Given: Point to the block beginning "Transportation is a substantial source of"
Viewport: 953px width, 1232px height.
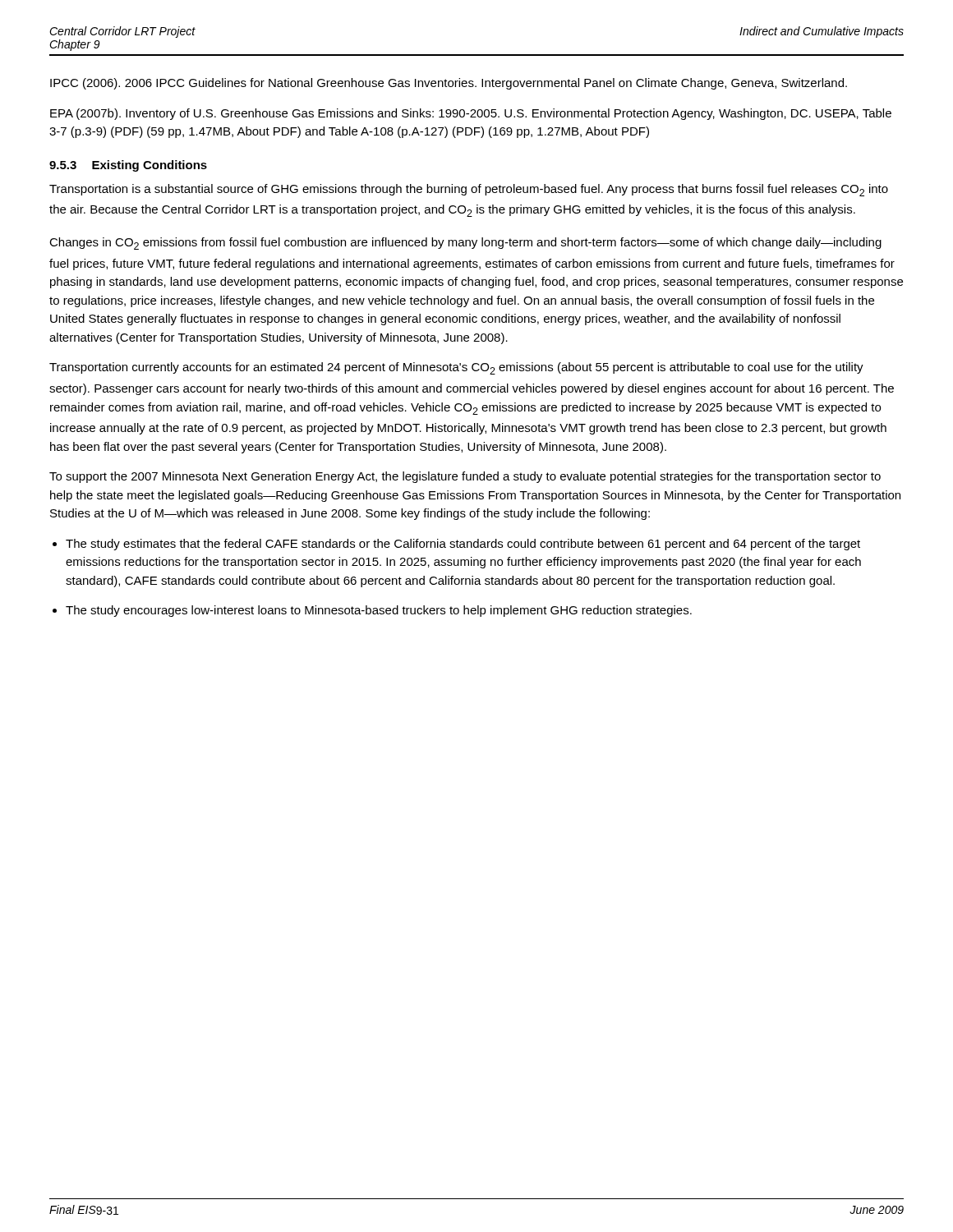Looking at the screenshot, I should pos(469,200).
